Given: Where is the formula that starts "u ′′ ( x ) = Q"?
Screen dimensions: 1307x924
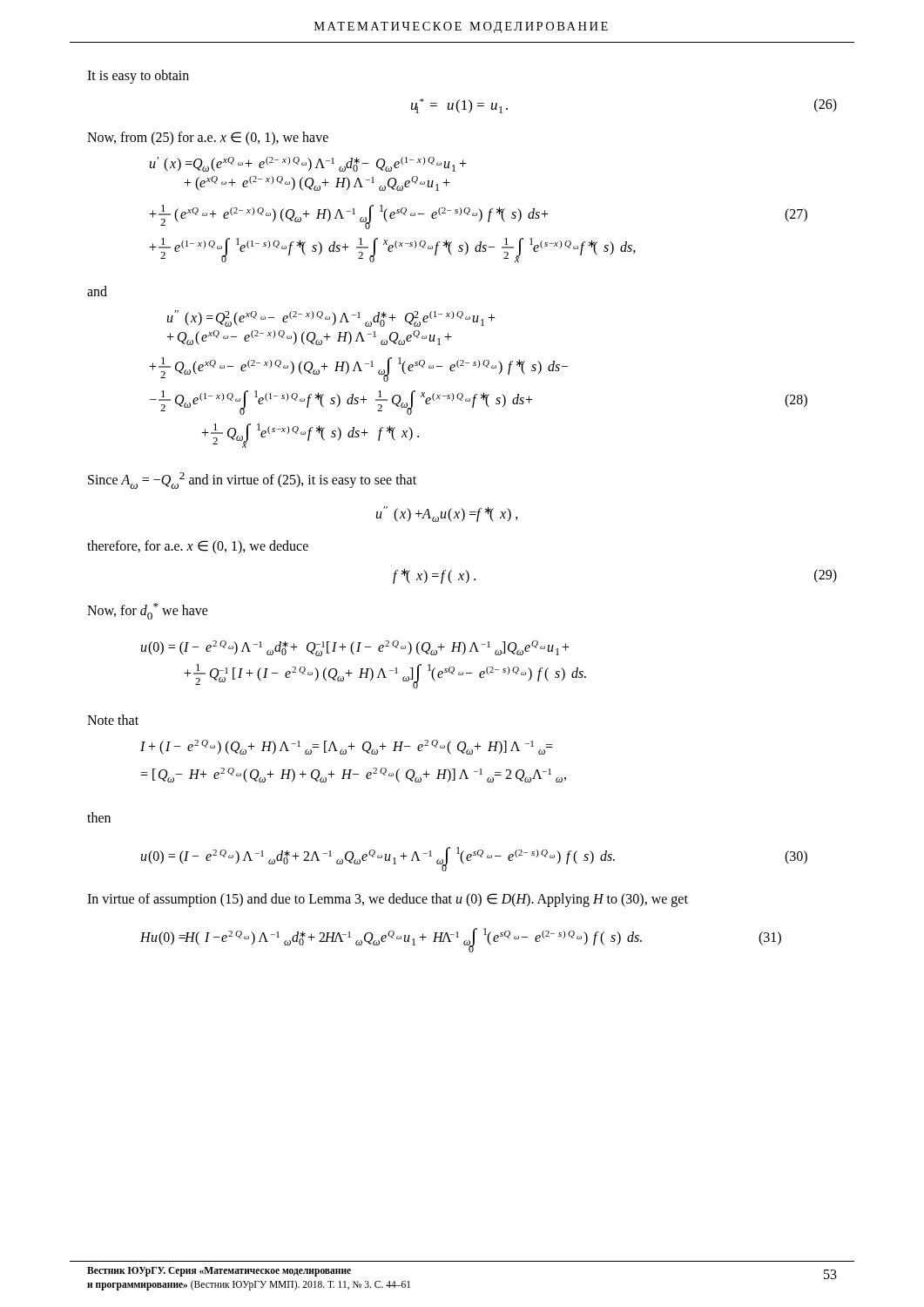Looking at the screenshot, I should [x=462, y=382].
